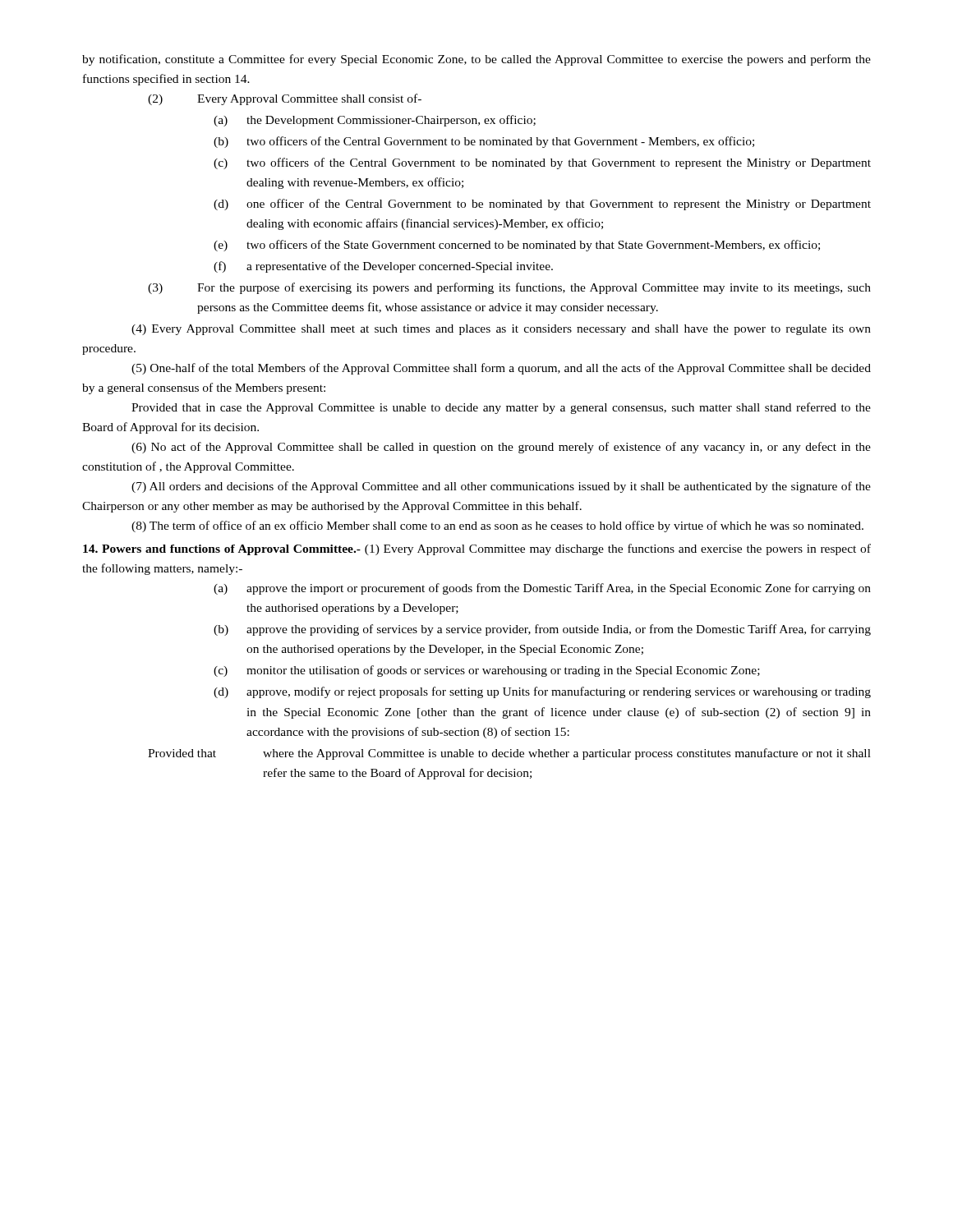Where is the passage that starts "(b) approve the providing of services by"?
Image resolution: width=953 pixels, height=1232 pixels.
click(476, 639)
